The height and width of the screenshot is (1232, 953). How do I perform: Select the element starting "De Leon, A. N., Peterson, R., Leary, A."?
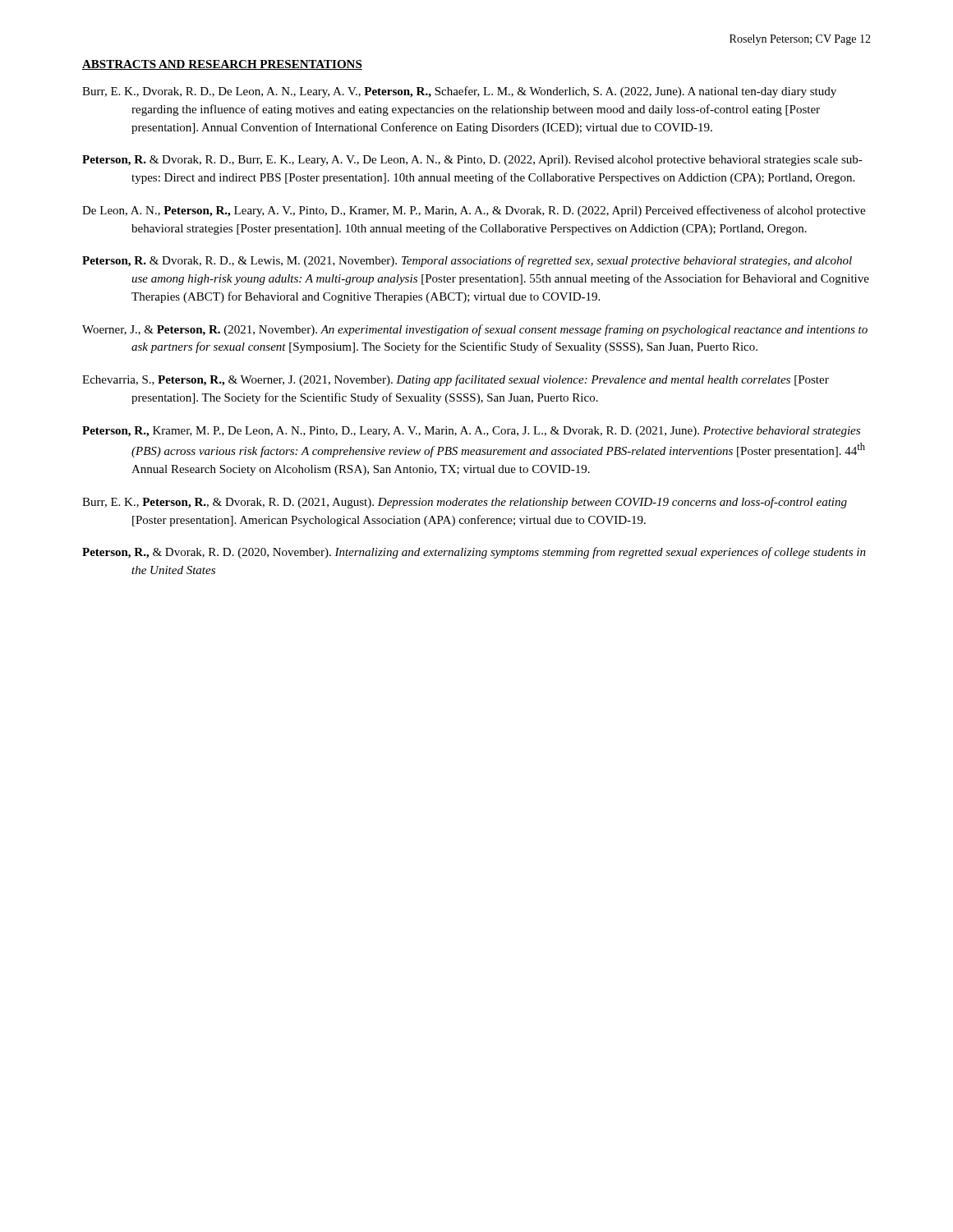(x=474, y=219)
